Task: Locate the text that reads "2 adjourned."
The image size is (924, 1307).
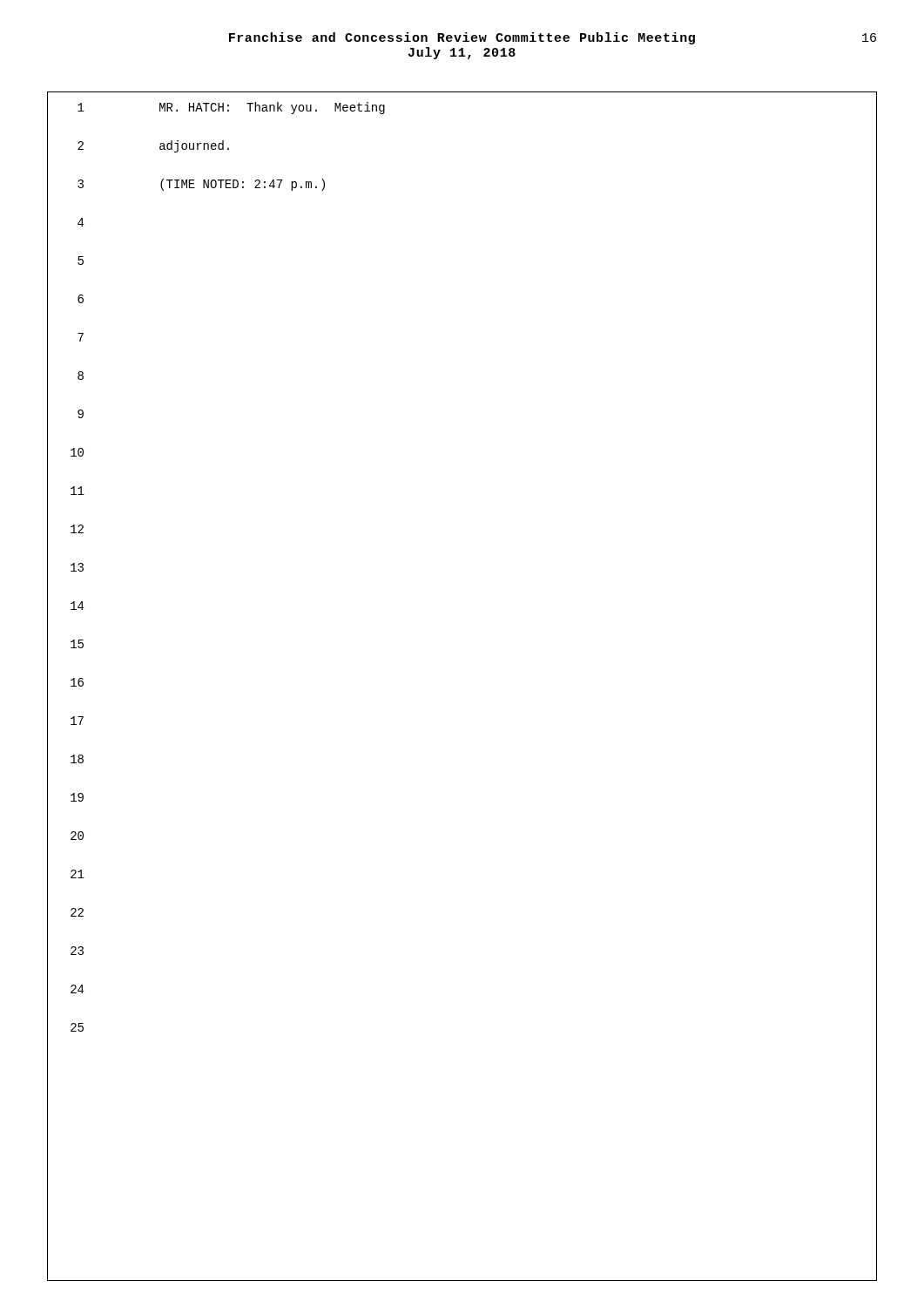Action: 177,142
